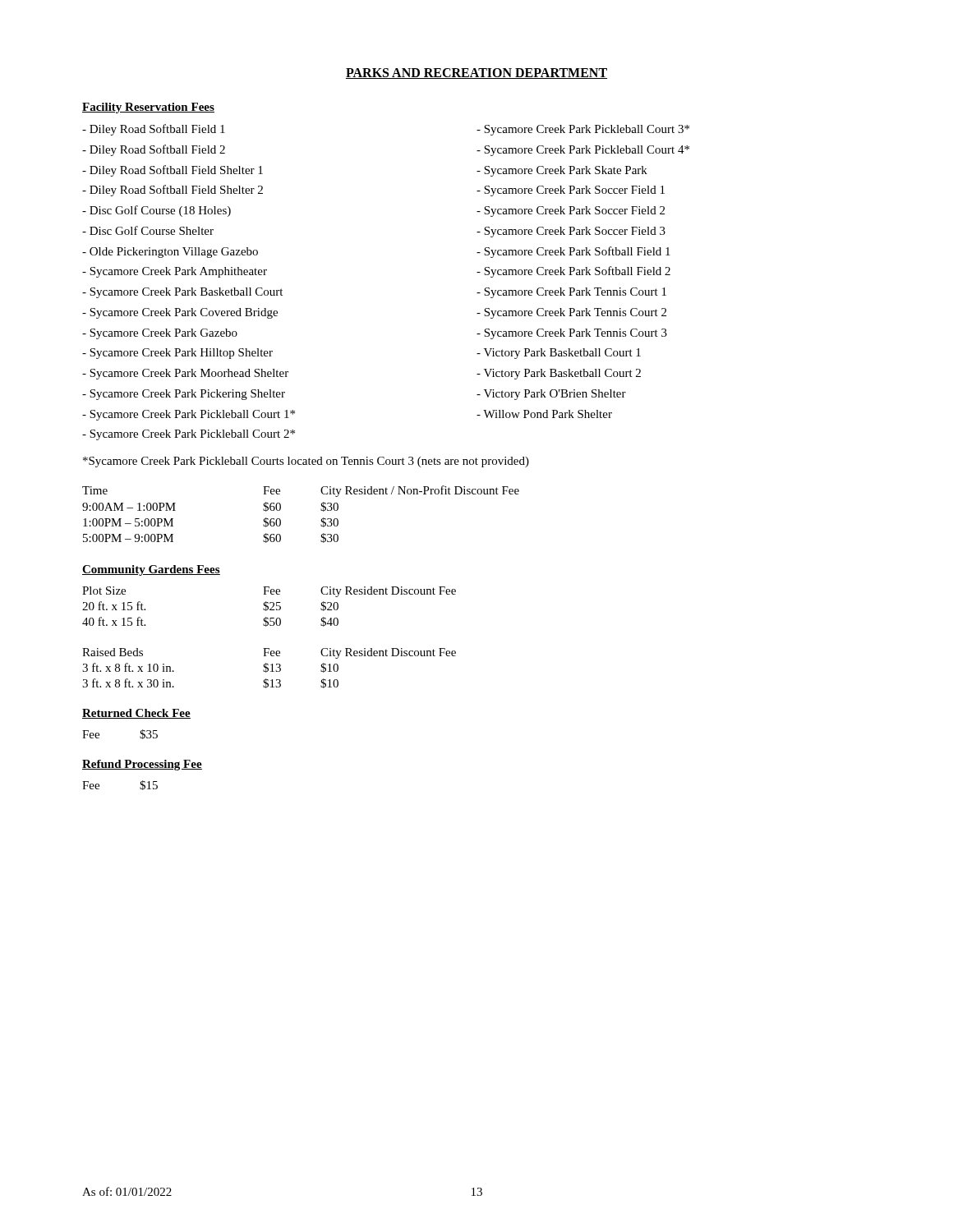This screenshot has width=953, height=1232.
Task: Click where it says "Sycamore Creek Park Soccer Field 3"
Action: [571, 231]
